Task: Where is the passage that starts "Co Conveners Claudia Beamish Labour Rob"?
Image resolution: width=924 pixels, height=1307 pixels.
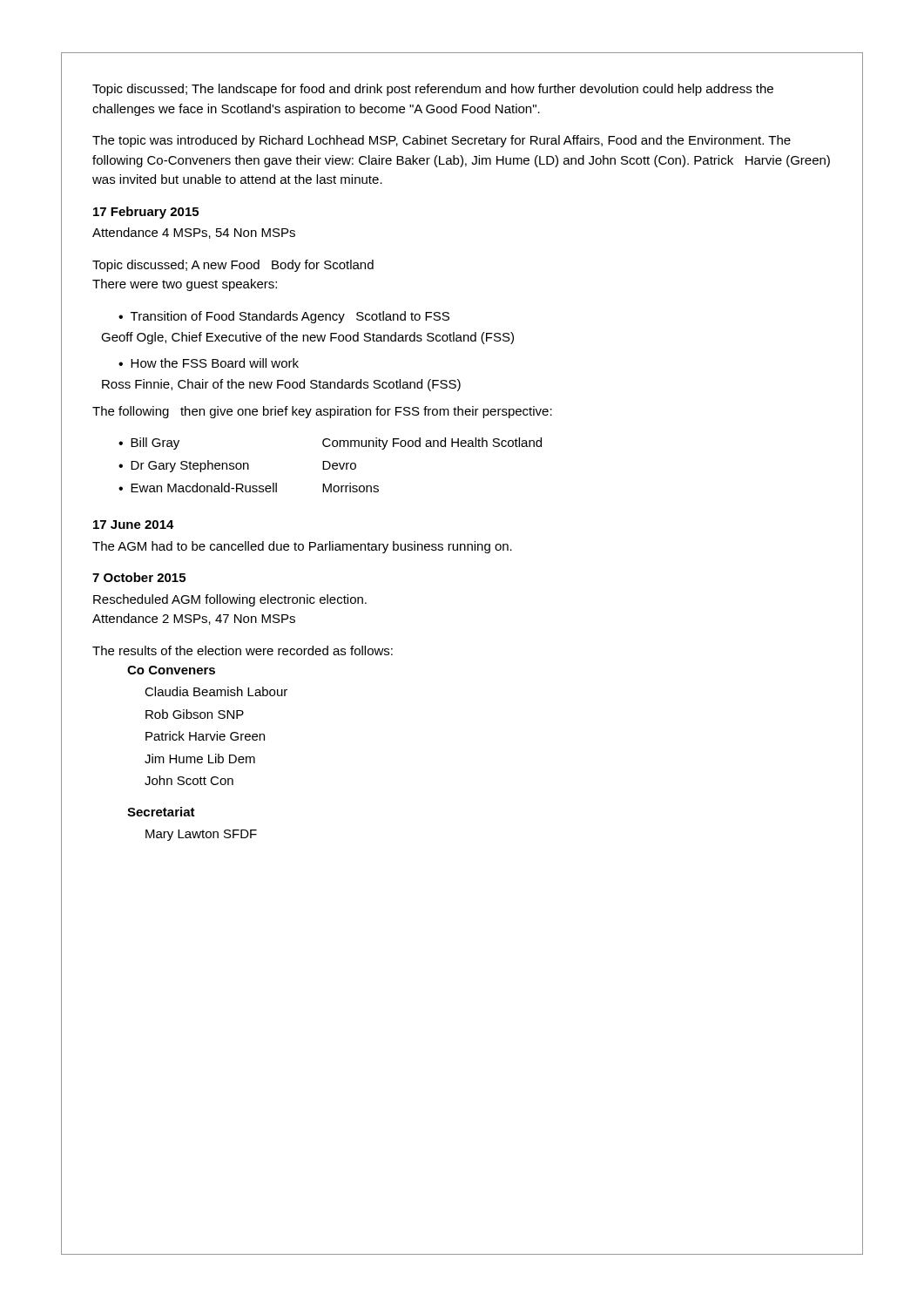Action: pos(171,670)
